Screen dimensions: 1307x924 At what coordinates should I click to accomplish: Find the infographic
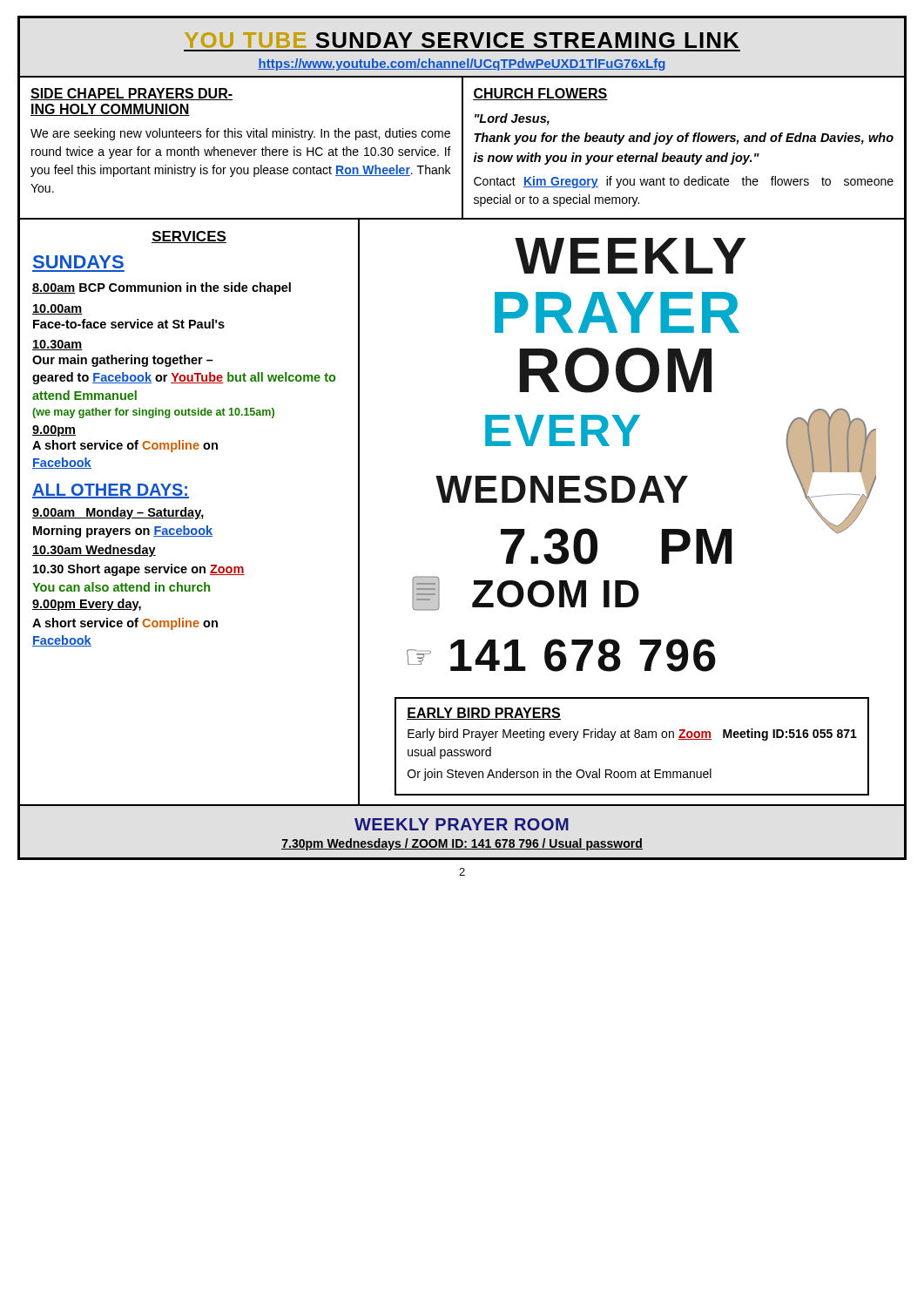click(632, 460)
